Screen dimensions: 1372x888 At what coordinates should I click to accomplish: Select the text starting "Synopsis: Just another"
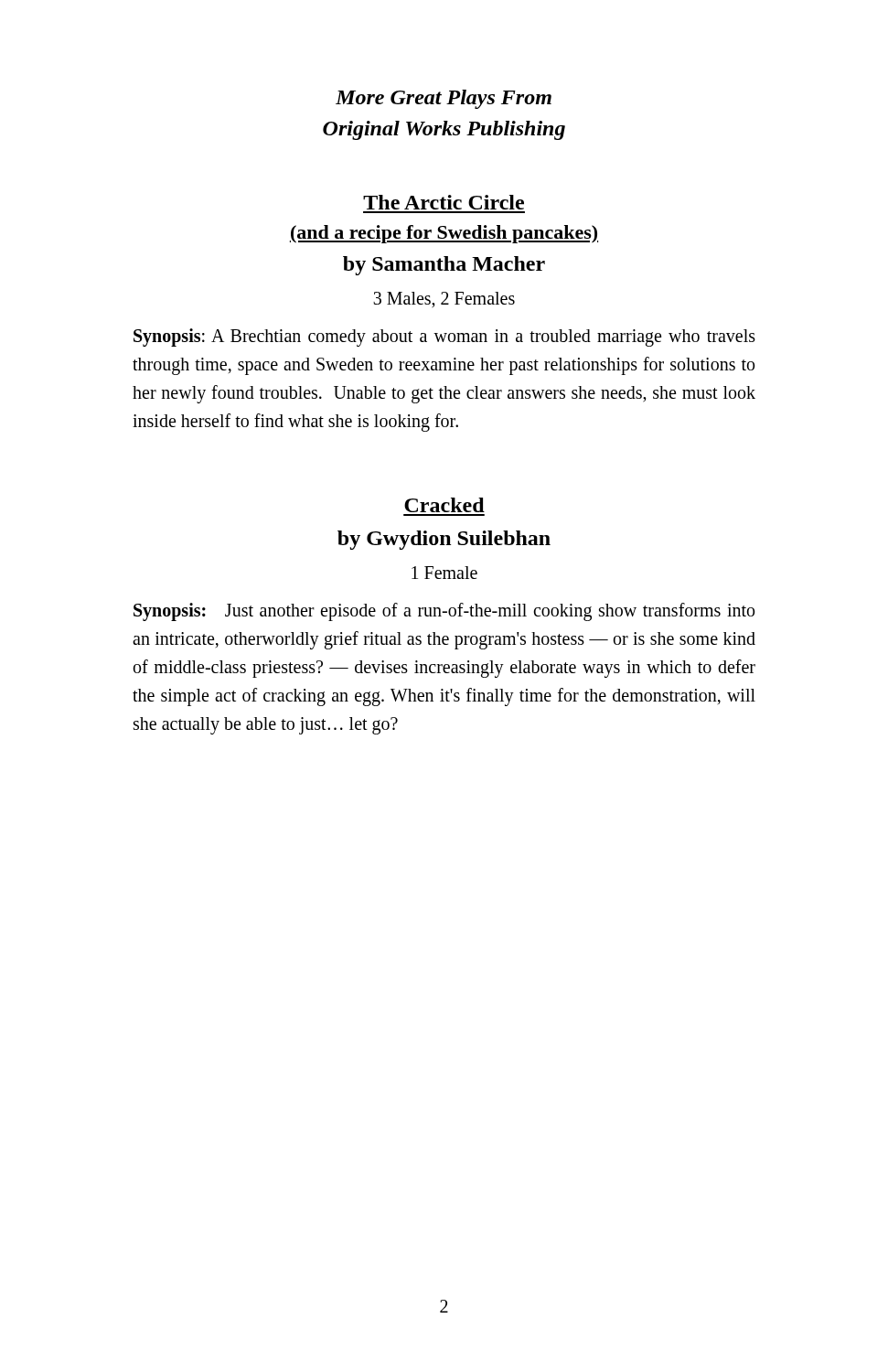444,667
